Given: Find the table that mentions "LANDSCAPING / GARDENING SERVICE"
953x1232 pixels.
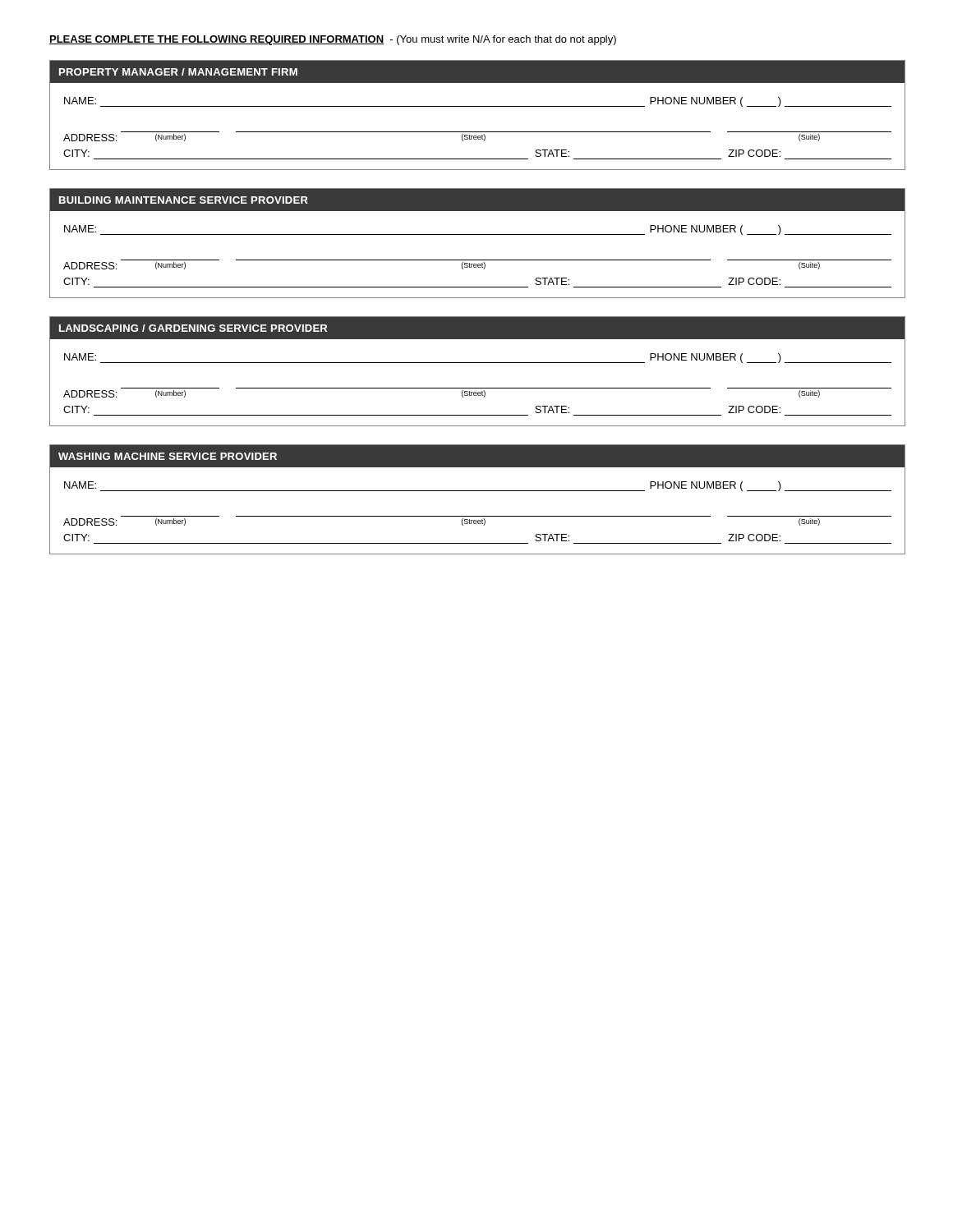Looking at the screenshot, I should point(477,371).
